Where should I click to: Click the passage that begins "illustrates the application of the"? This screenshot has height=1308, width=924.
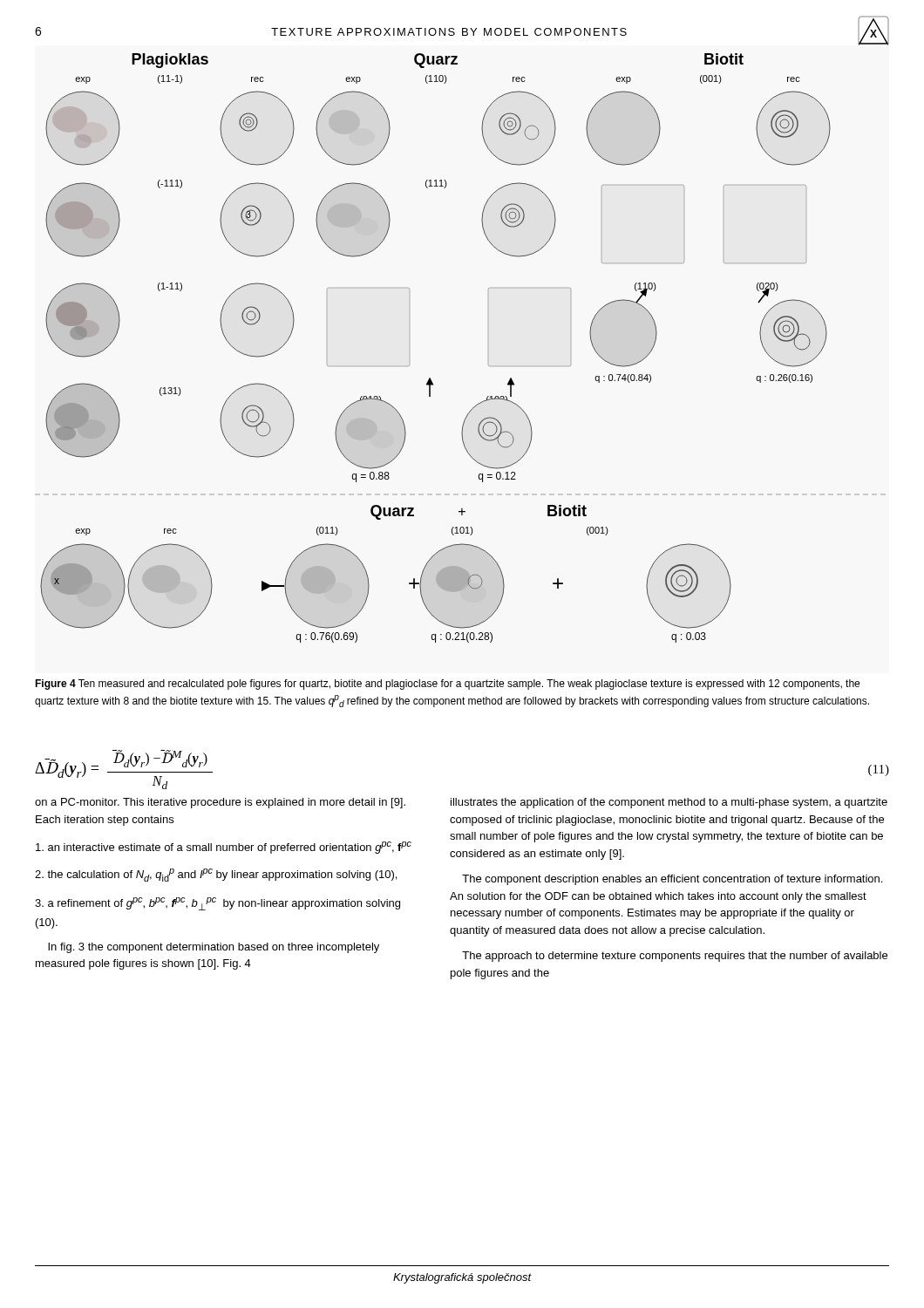(669, 827)
